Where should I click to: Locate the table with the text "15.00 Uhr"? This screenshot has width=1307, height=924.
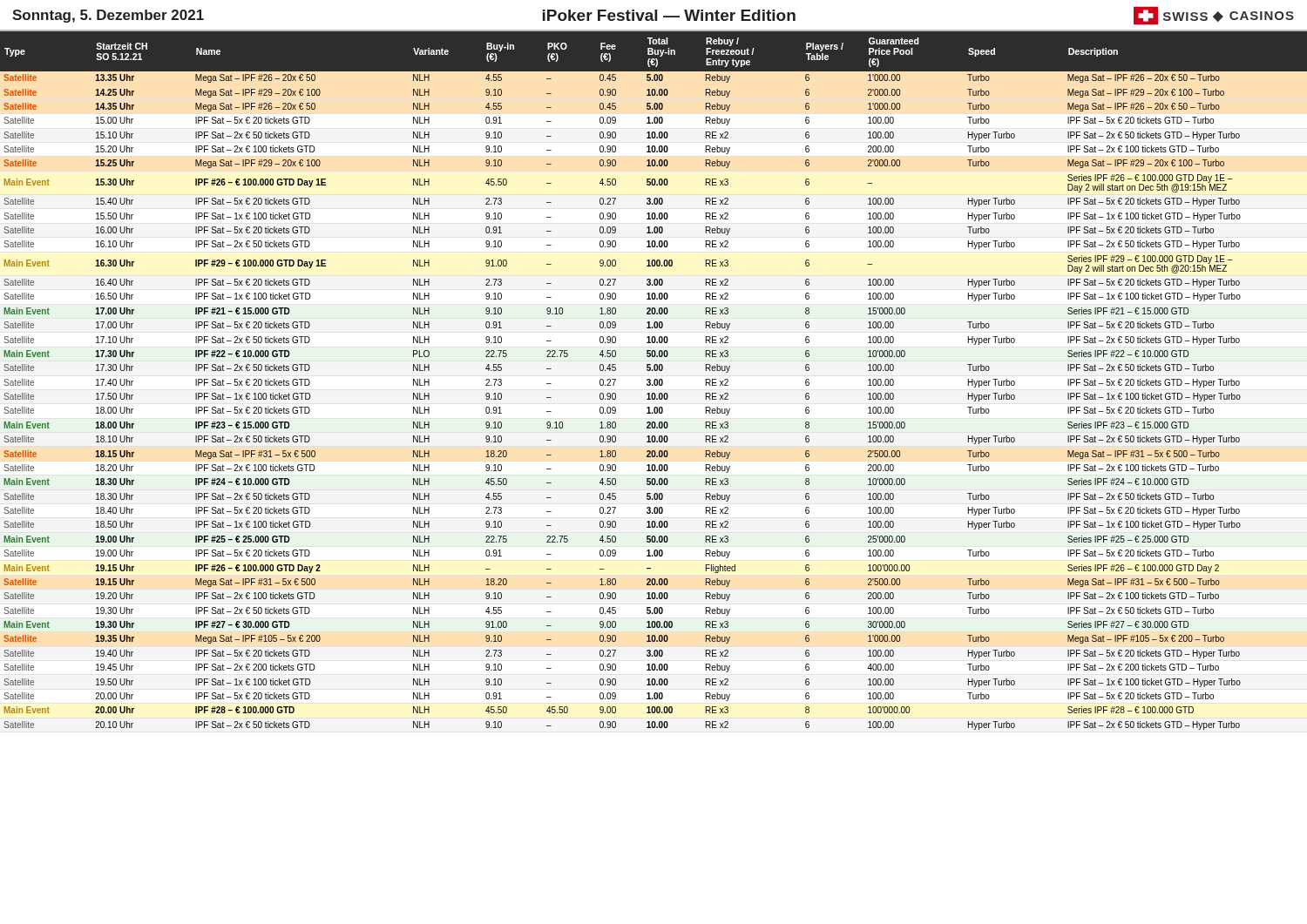[x=654, y=382]
